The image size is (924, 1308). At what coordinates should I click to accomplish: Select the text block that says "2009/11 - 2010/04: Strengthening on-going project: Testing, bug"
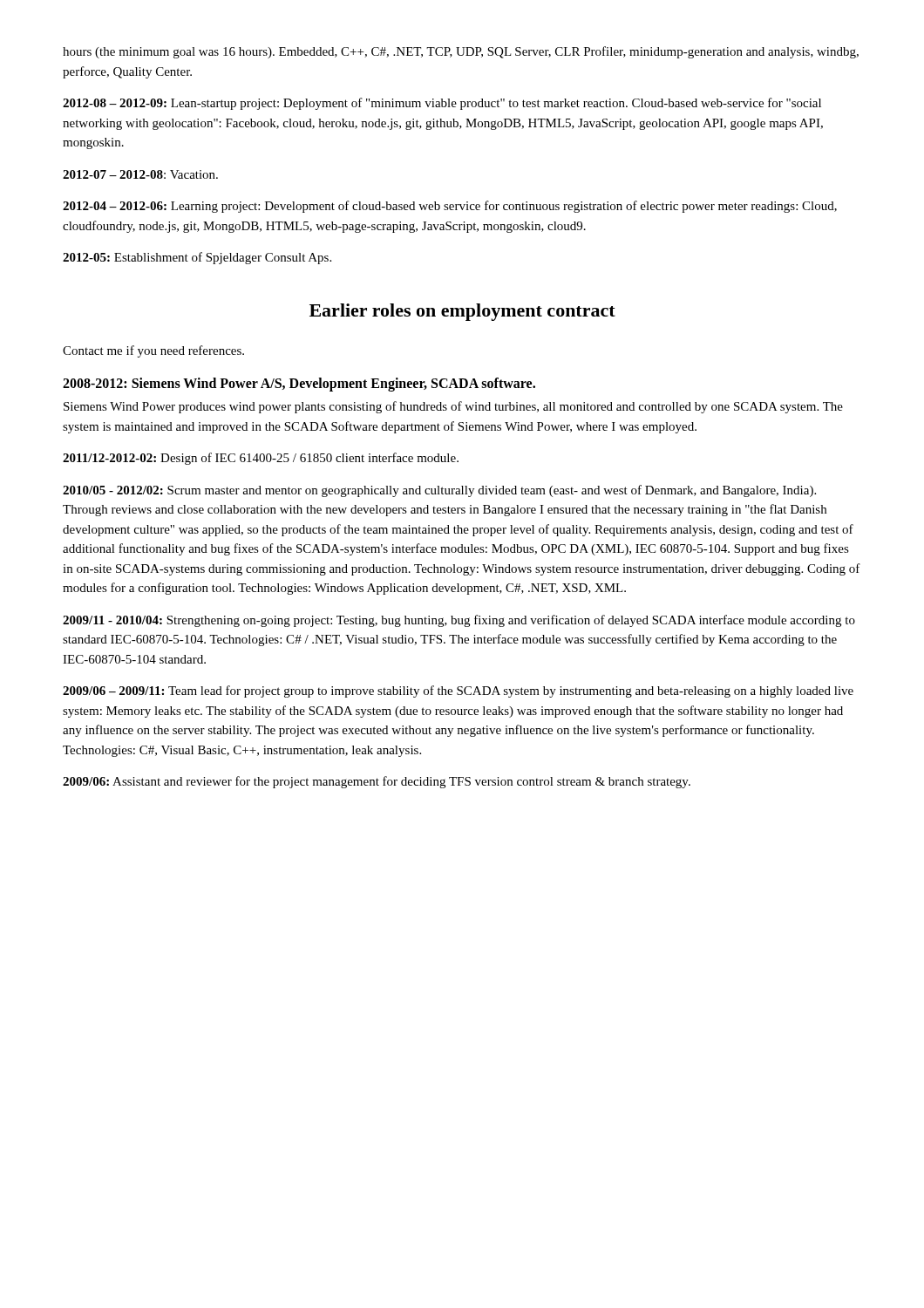459,639
